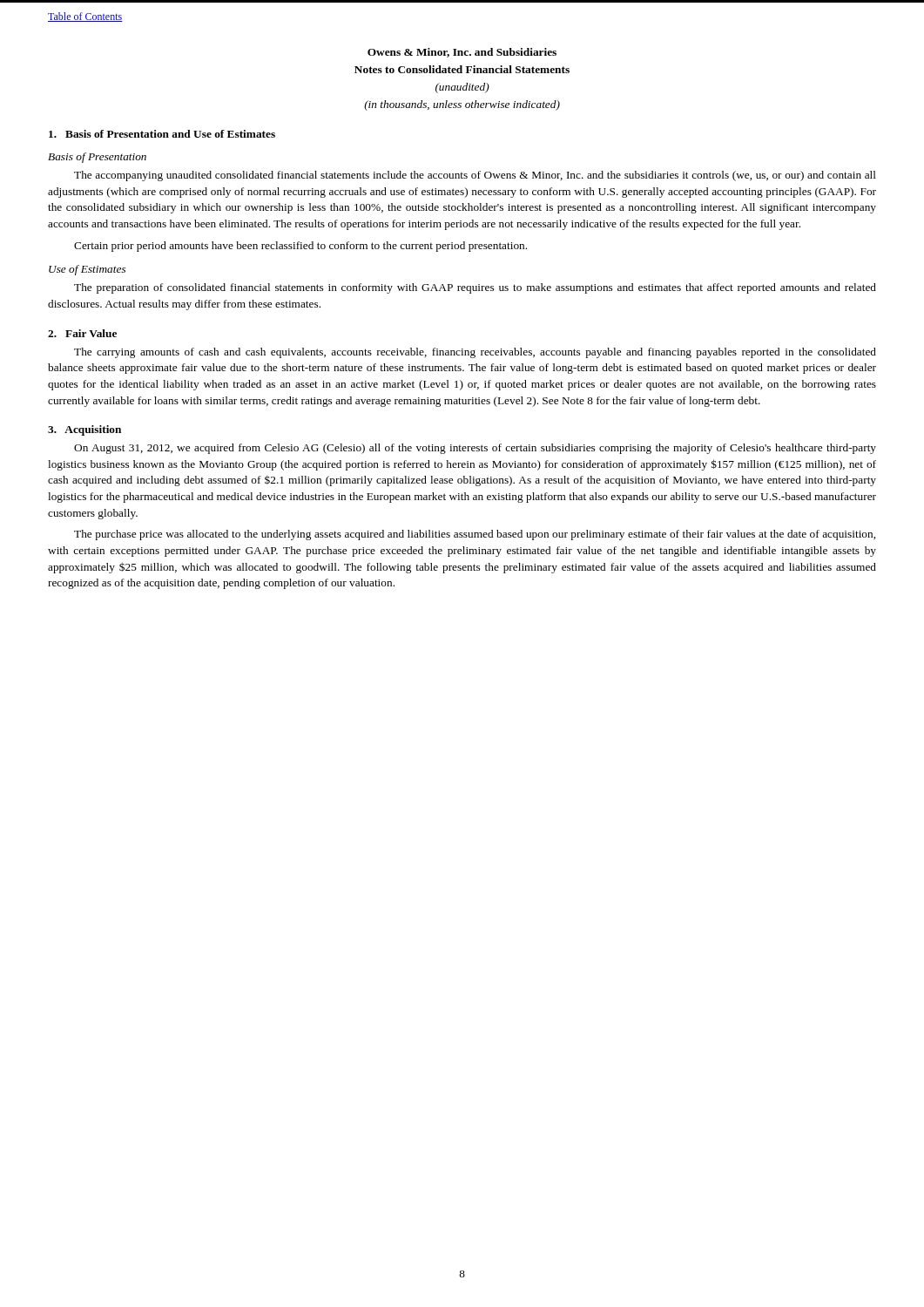Find the title that reads "Owens & Minor, Inc. and Subsidiaries Notes"
Screen dimensions: 1307x924
(x=462, y=78)
